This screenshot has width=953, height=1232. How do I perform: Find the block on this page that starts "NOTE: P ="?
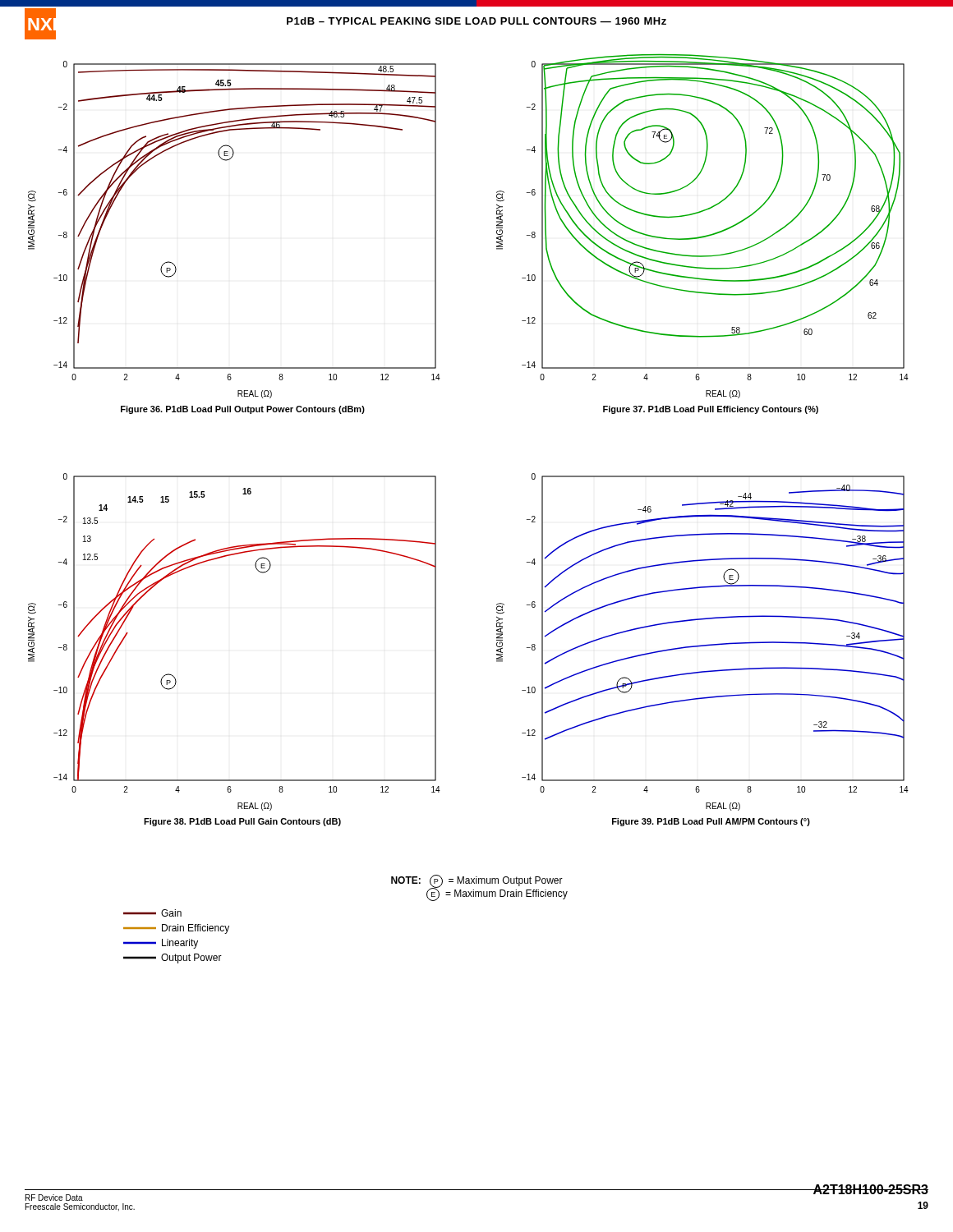(476, 888)
